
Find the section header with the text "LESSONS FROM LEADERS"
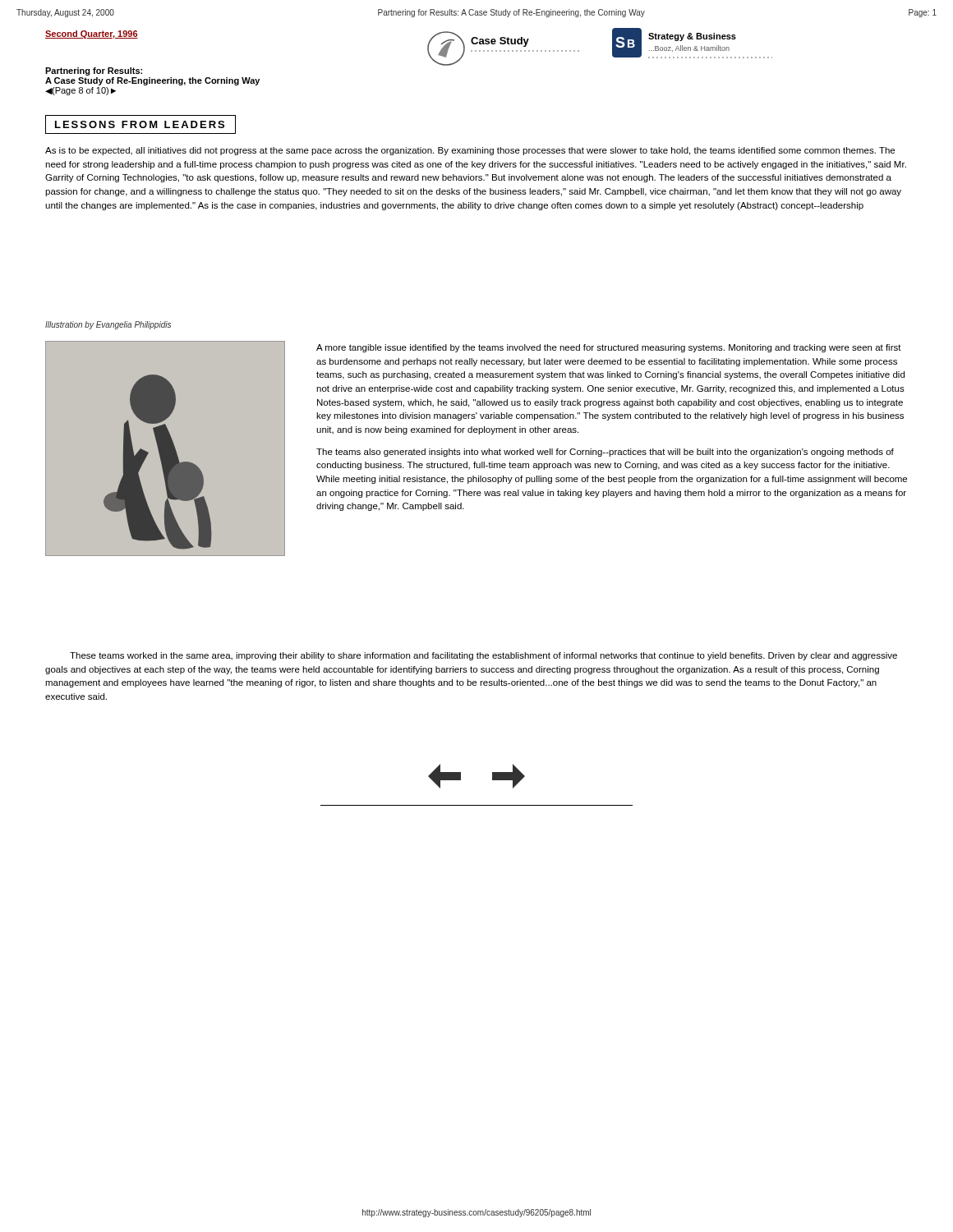point(140,124)
